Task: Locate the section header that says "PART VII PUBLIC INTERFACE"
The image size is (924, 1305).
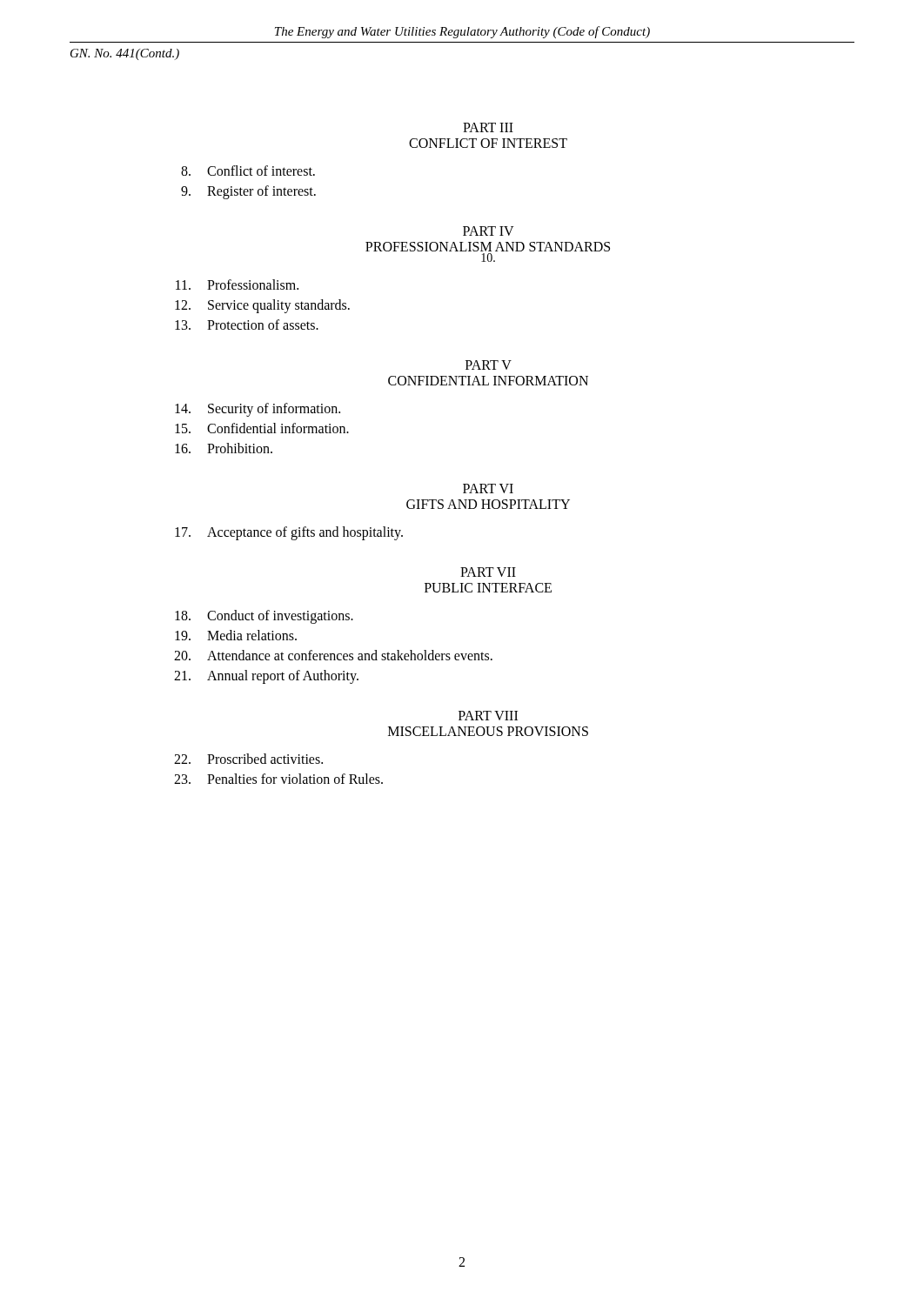Action: click(x=488, y=580)
